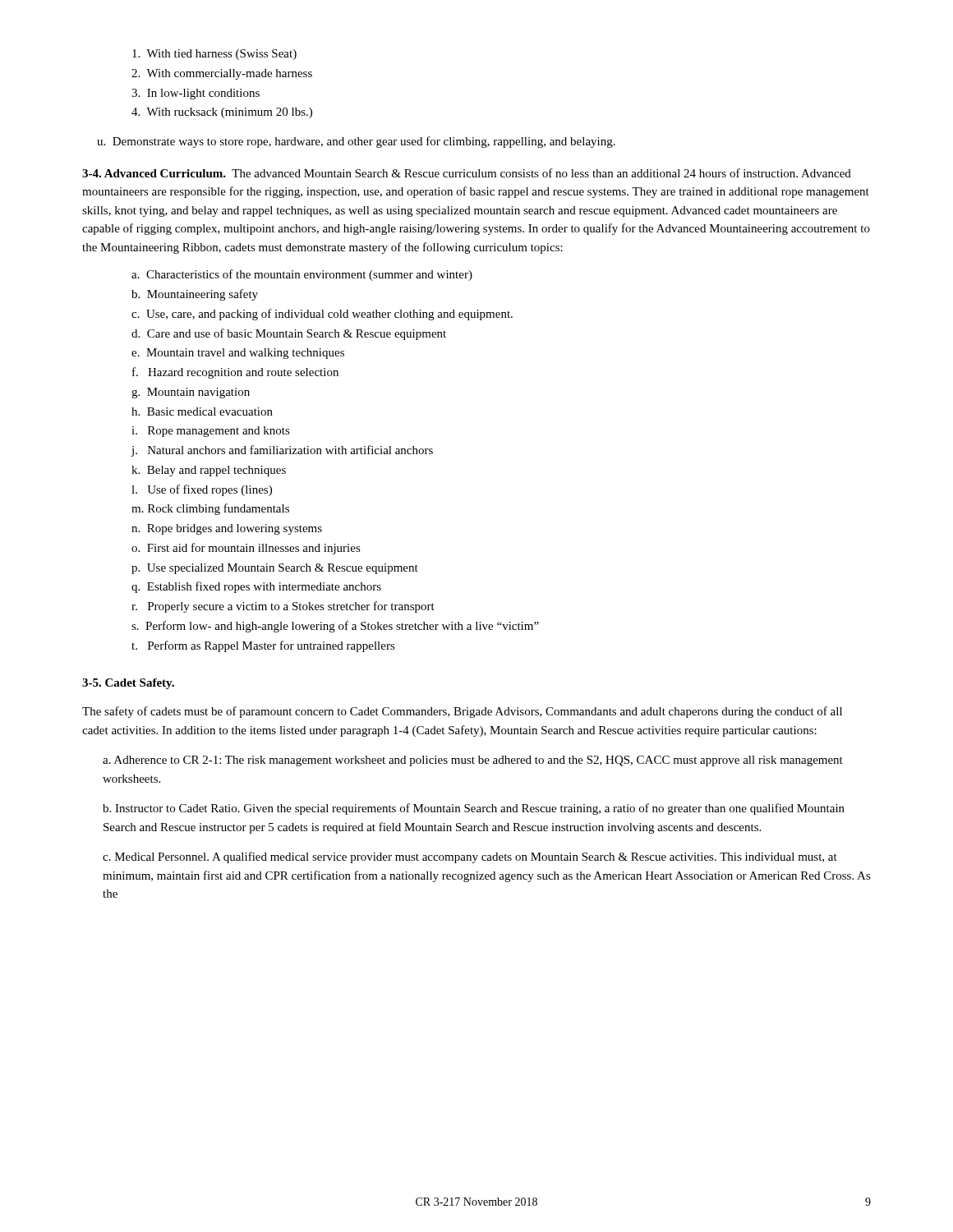Image resolution: width=953 pixels, height=1232 pixels.
Task: Locate the text block that says "b. Instructor to Cadet Ratio."
Action: [x=474, y=817]
